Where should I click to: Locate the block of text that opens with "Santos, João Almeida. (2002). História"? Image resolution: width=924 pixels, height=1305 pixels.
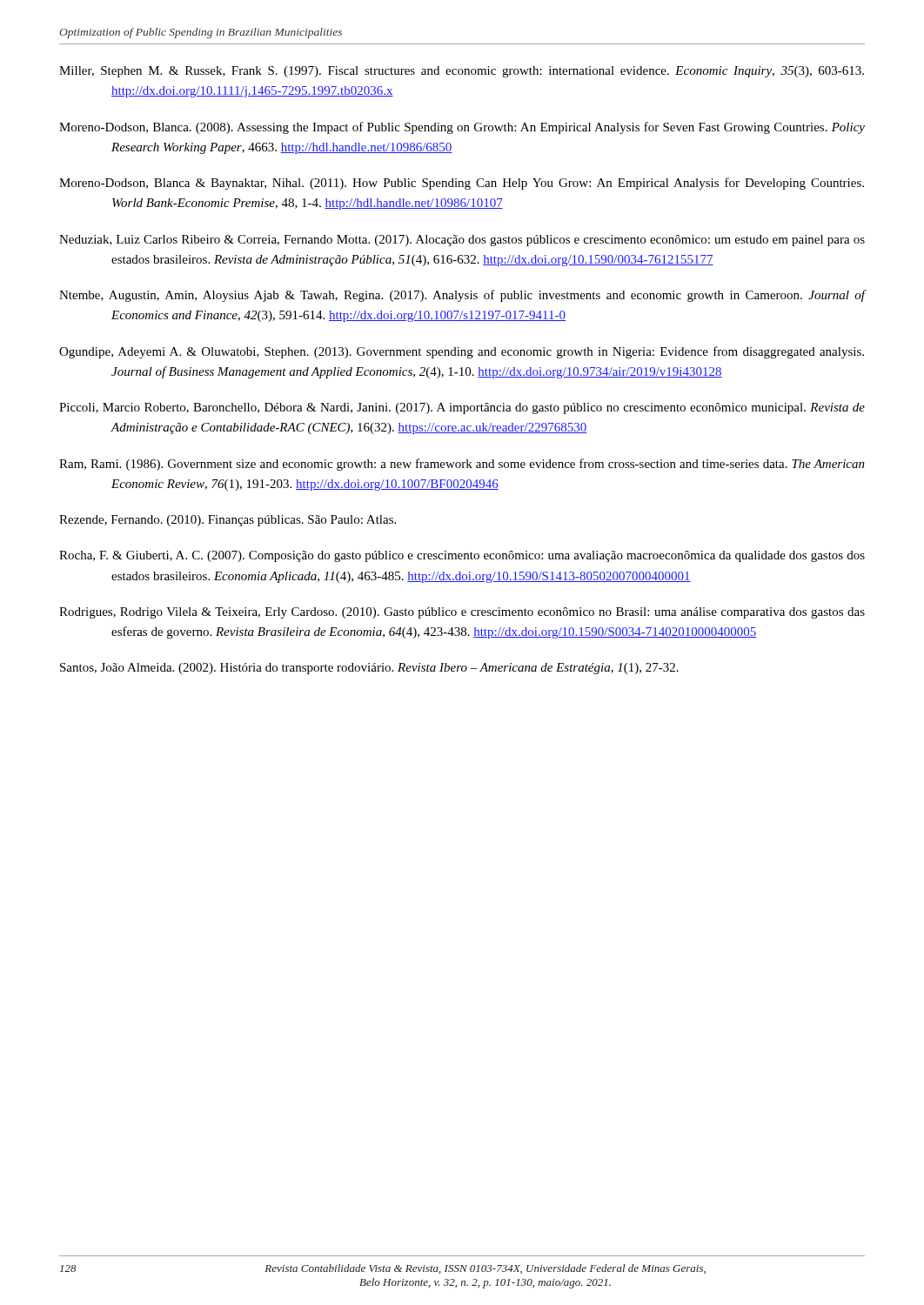tap(369, 668)
